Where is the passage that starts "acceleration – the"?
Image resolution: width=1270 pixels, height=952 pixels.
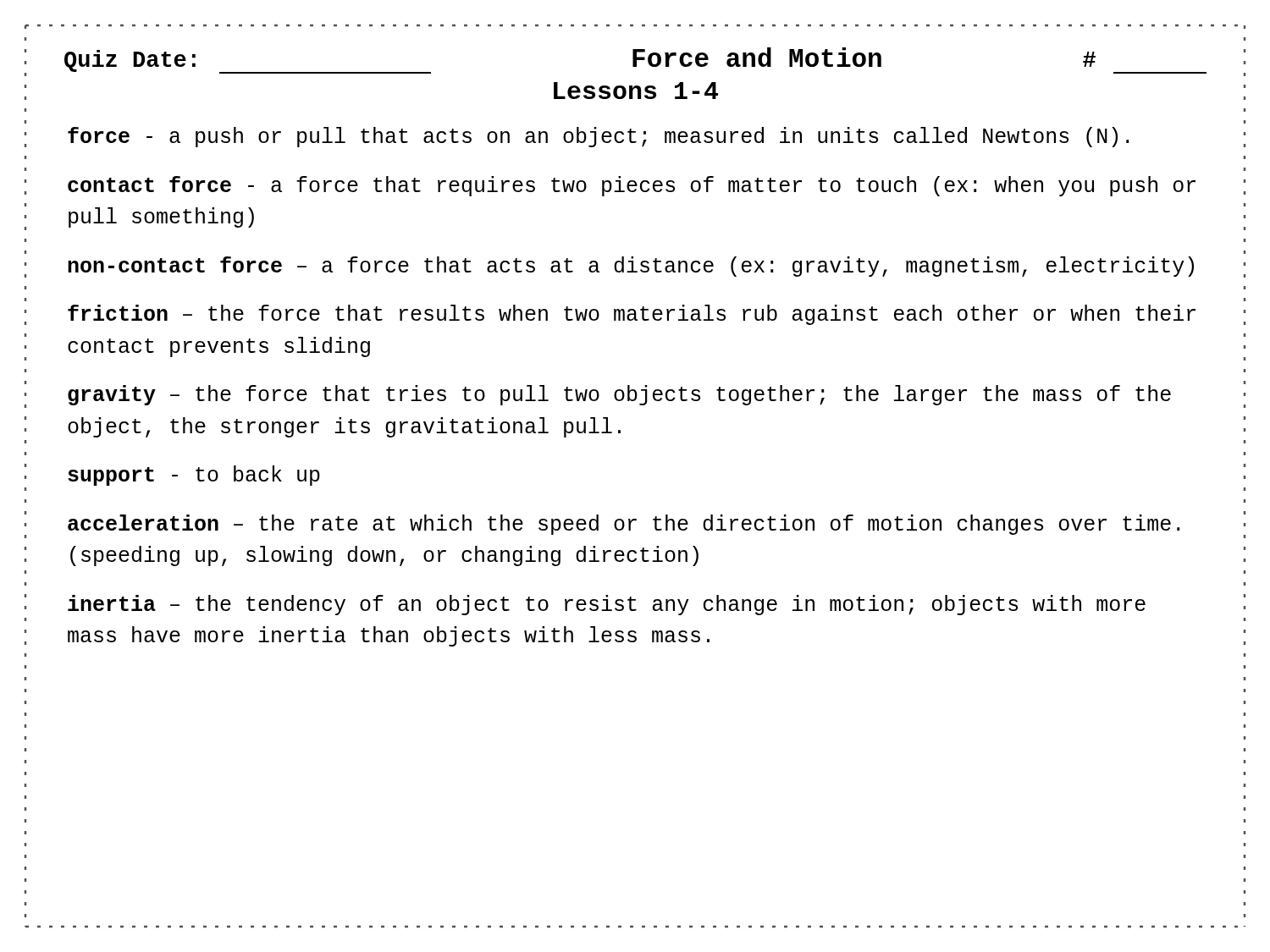626,540
